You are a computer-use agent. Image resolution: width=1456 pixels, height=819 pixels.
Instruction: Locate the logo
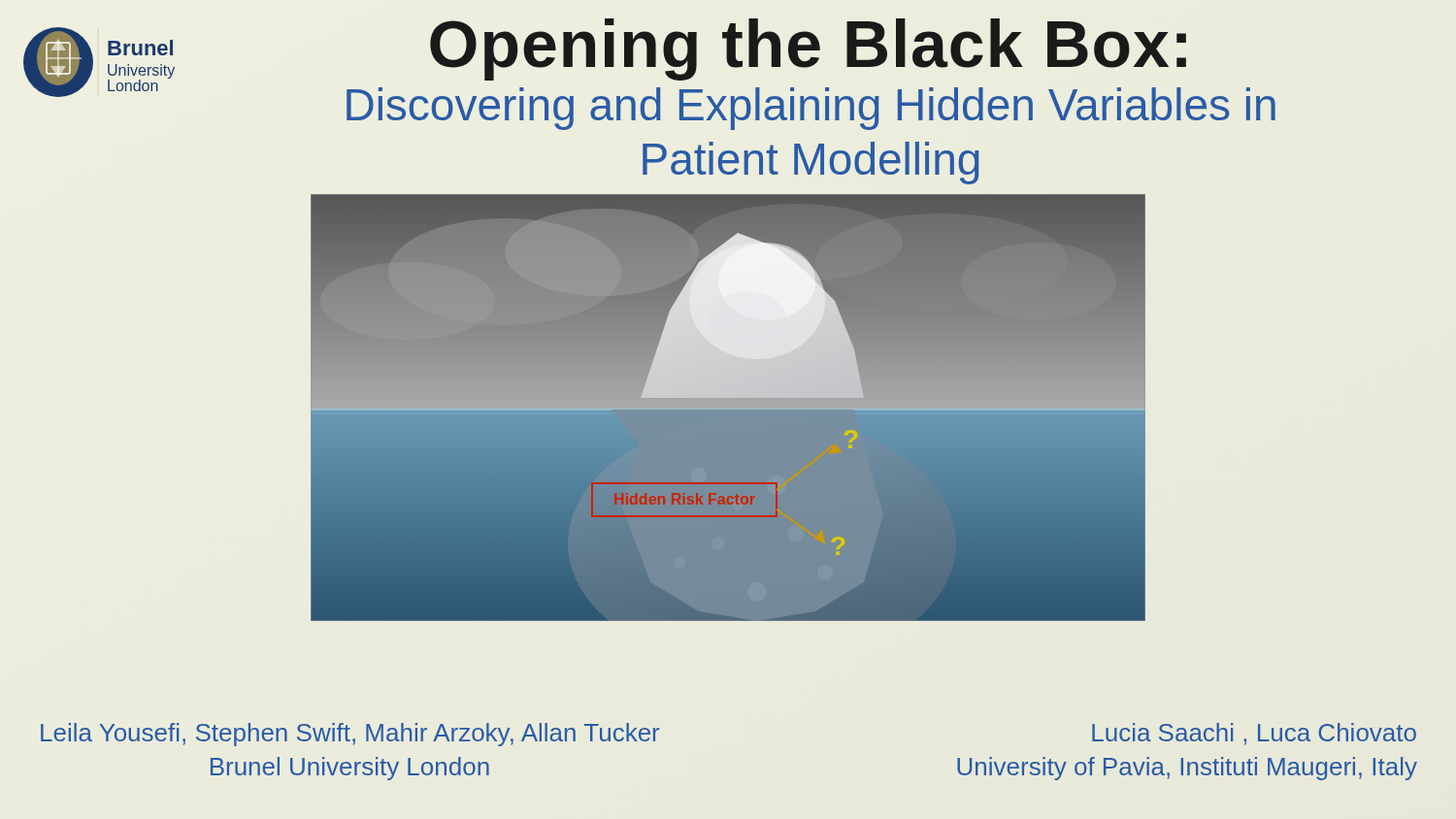pos(99,65)
